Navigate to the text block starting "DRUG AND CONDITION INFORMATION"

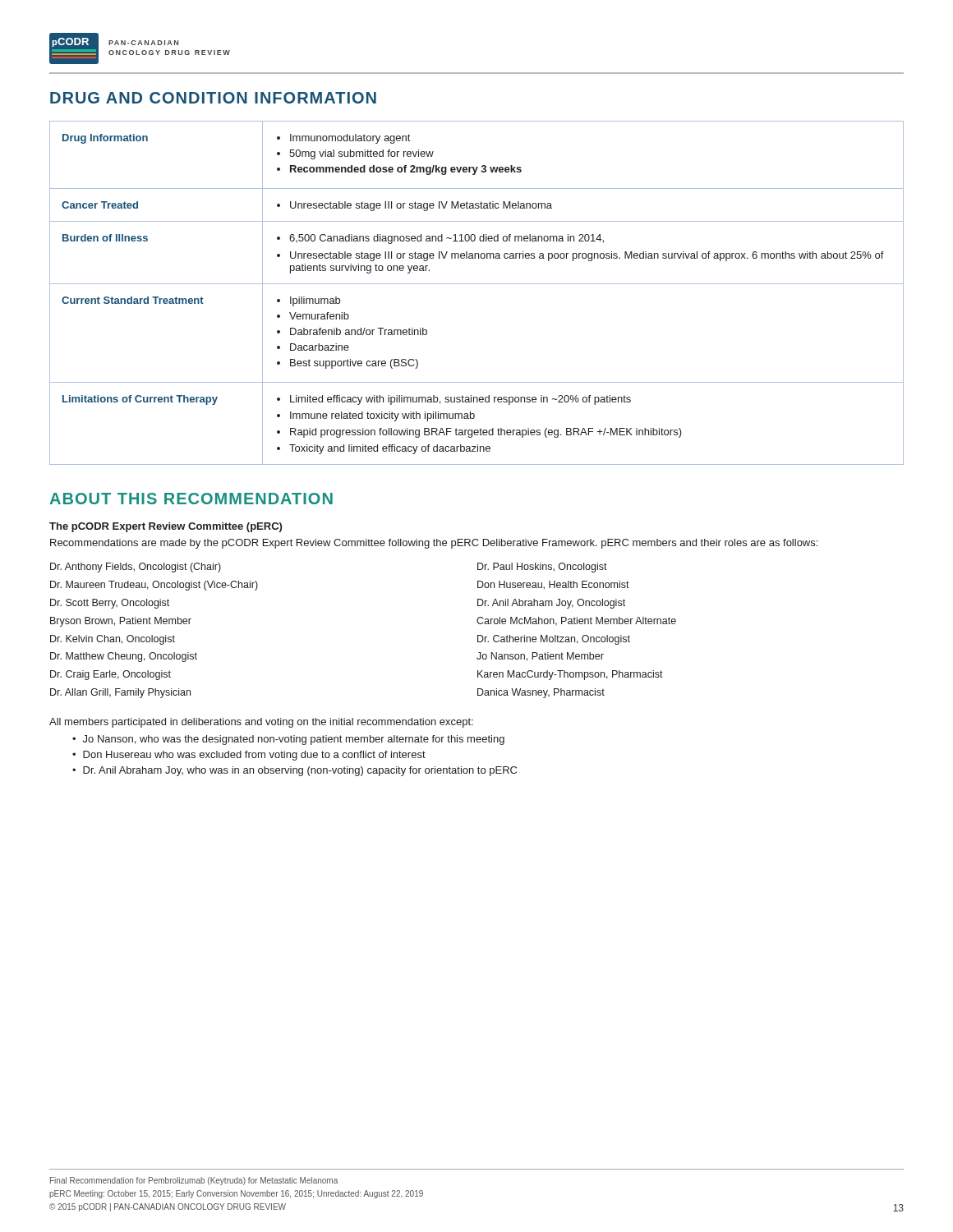click(214, 98)
